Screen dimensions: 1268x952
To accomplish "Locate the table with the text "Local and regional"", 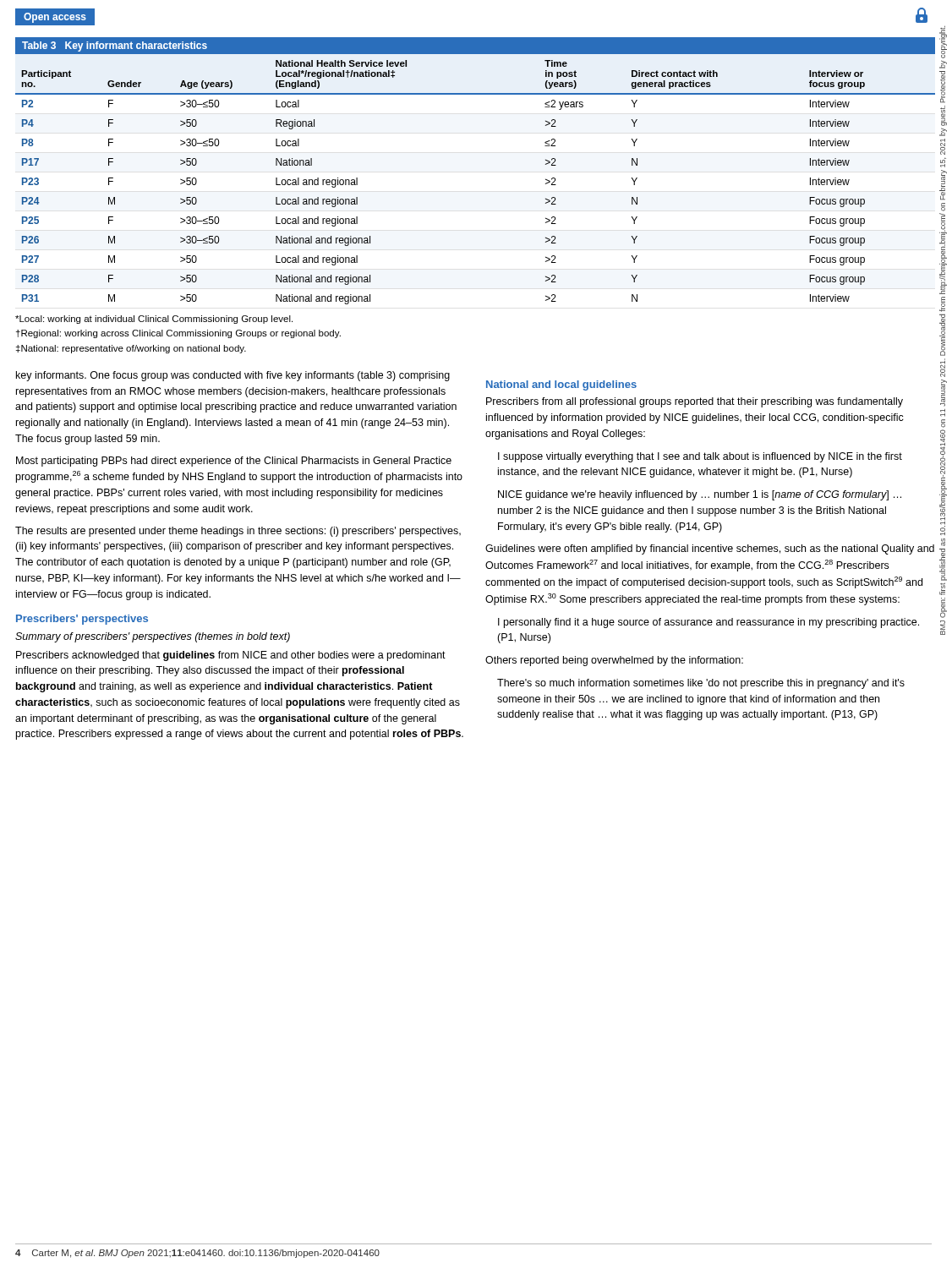I will 475,173.
